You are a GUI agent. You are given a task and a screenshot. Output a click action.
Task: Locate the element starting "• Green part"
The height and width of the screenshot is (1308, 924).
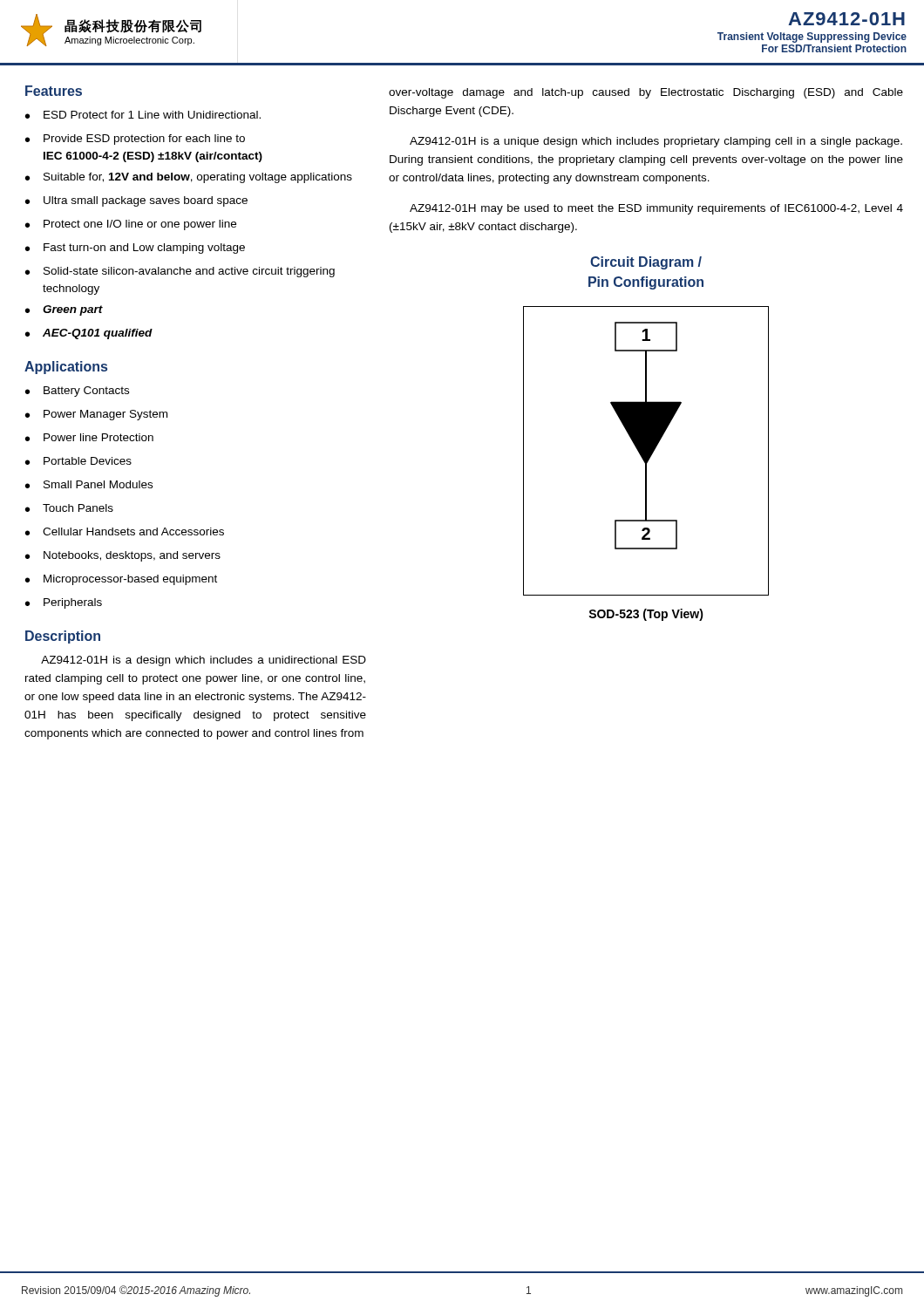point(63,311)
